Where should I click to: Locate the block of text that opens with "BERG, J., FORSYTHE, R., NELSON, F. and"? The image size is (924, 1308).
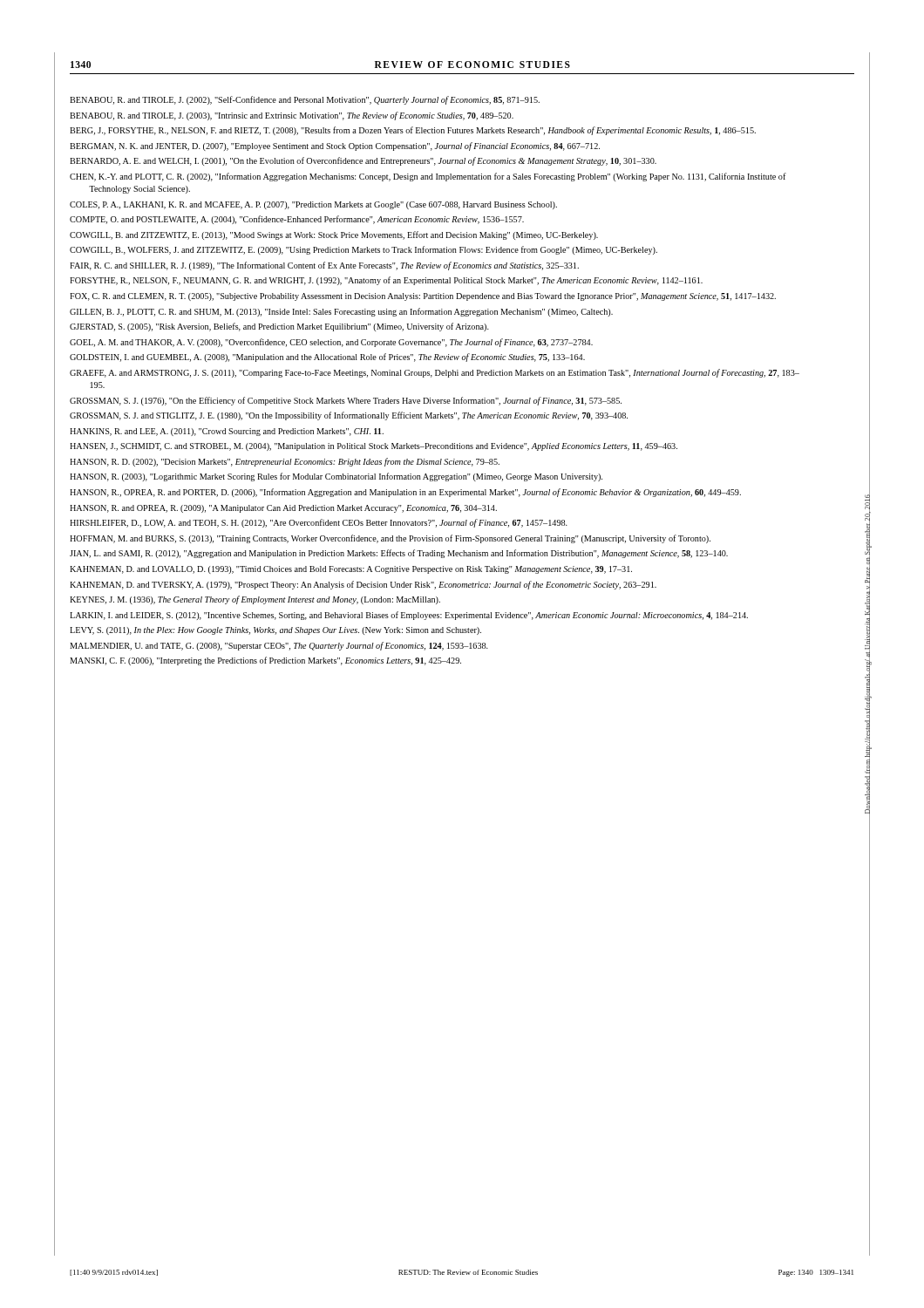point(413,130)
